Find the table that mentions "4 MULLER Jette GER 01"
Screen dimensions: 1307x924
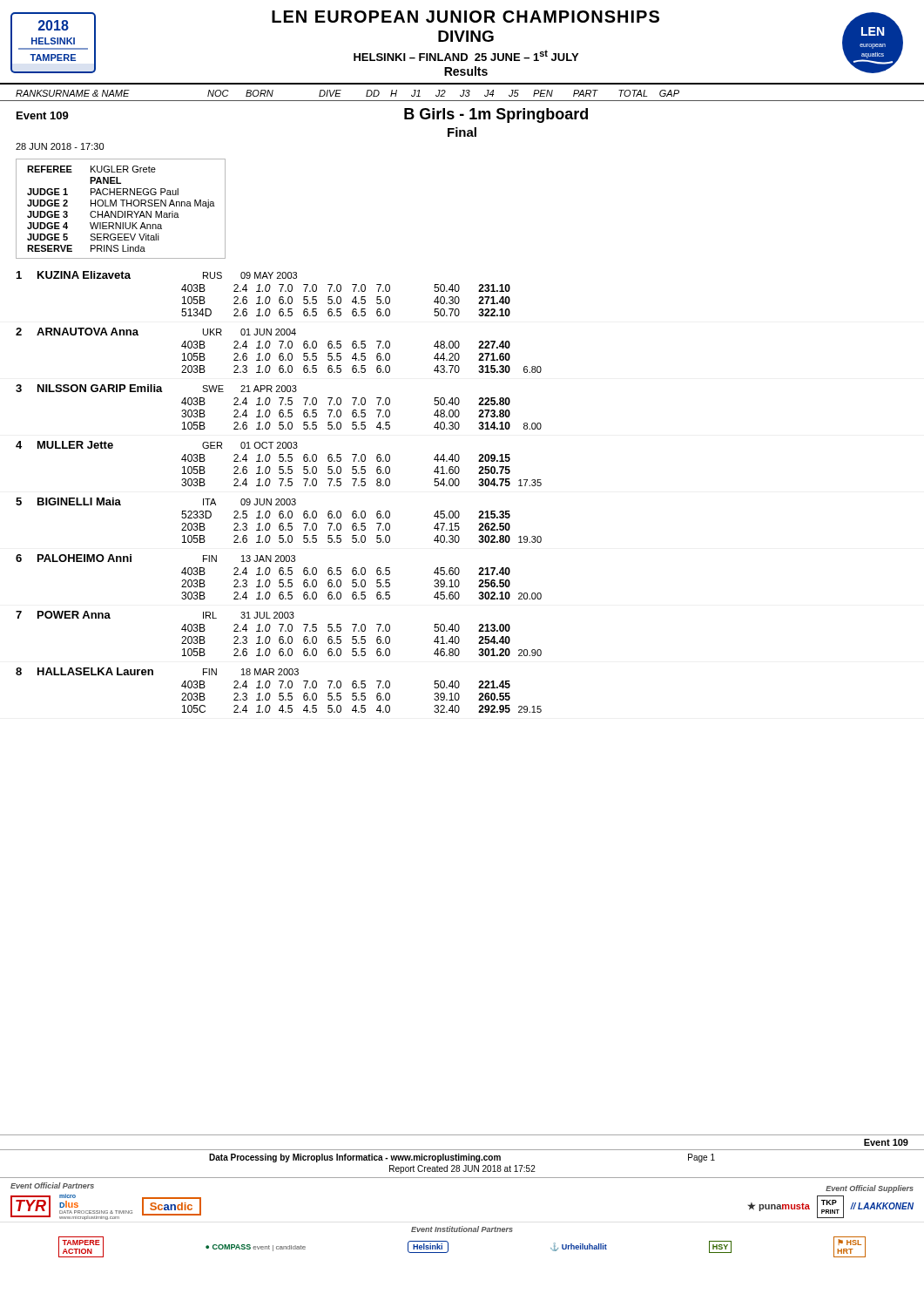point(462,464)
